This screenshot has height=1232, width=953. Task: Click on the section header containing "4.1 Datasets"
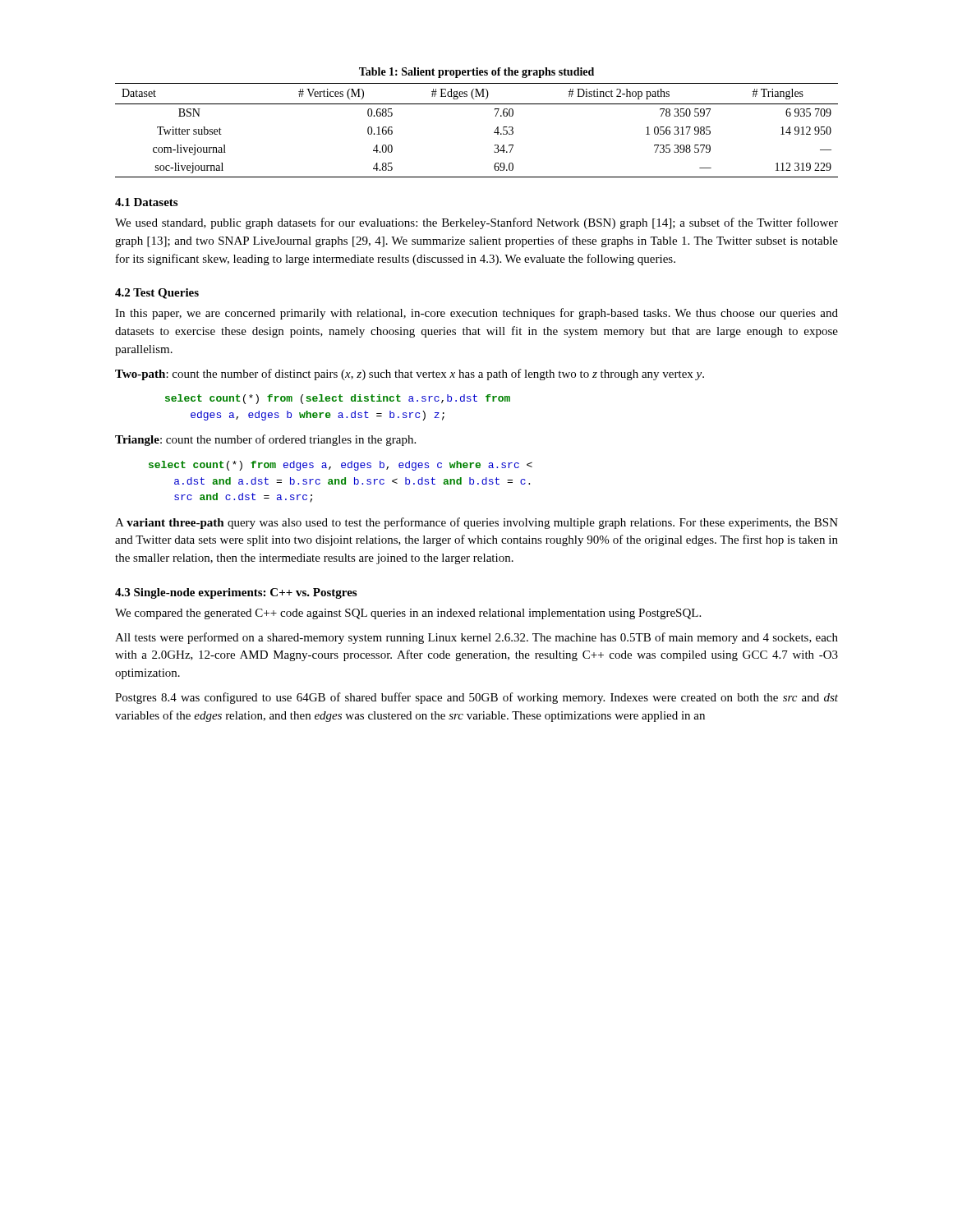147,202
